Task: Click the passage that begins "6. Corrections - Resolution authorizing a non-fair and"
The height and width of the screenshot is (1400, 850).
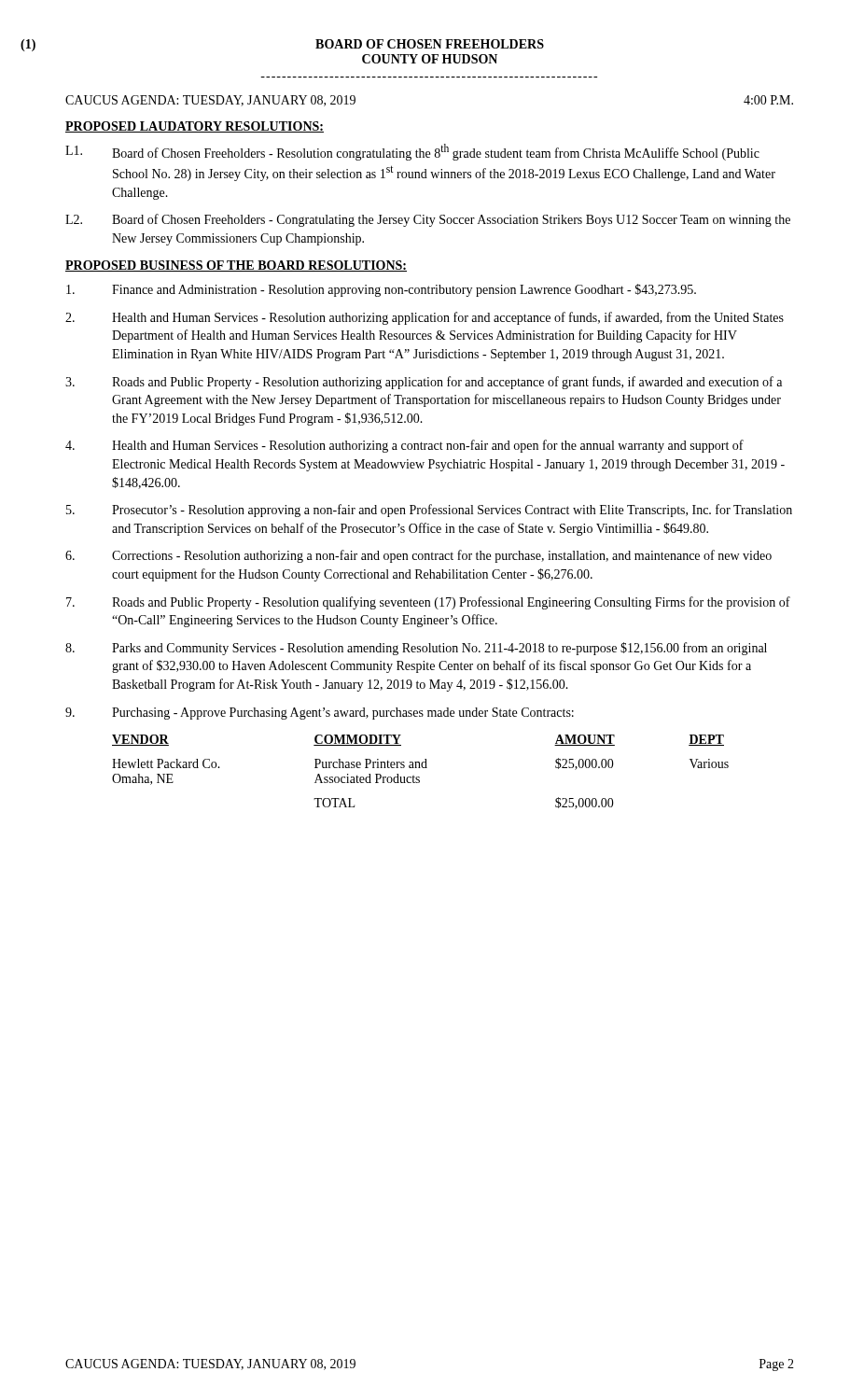Action: 430,566
